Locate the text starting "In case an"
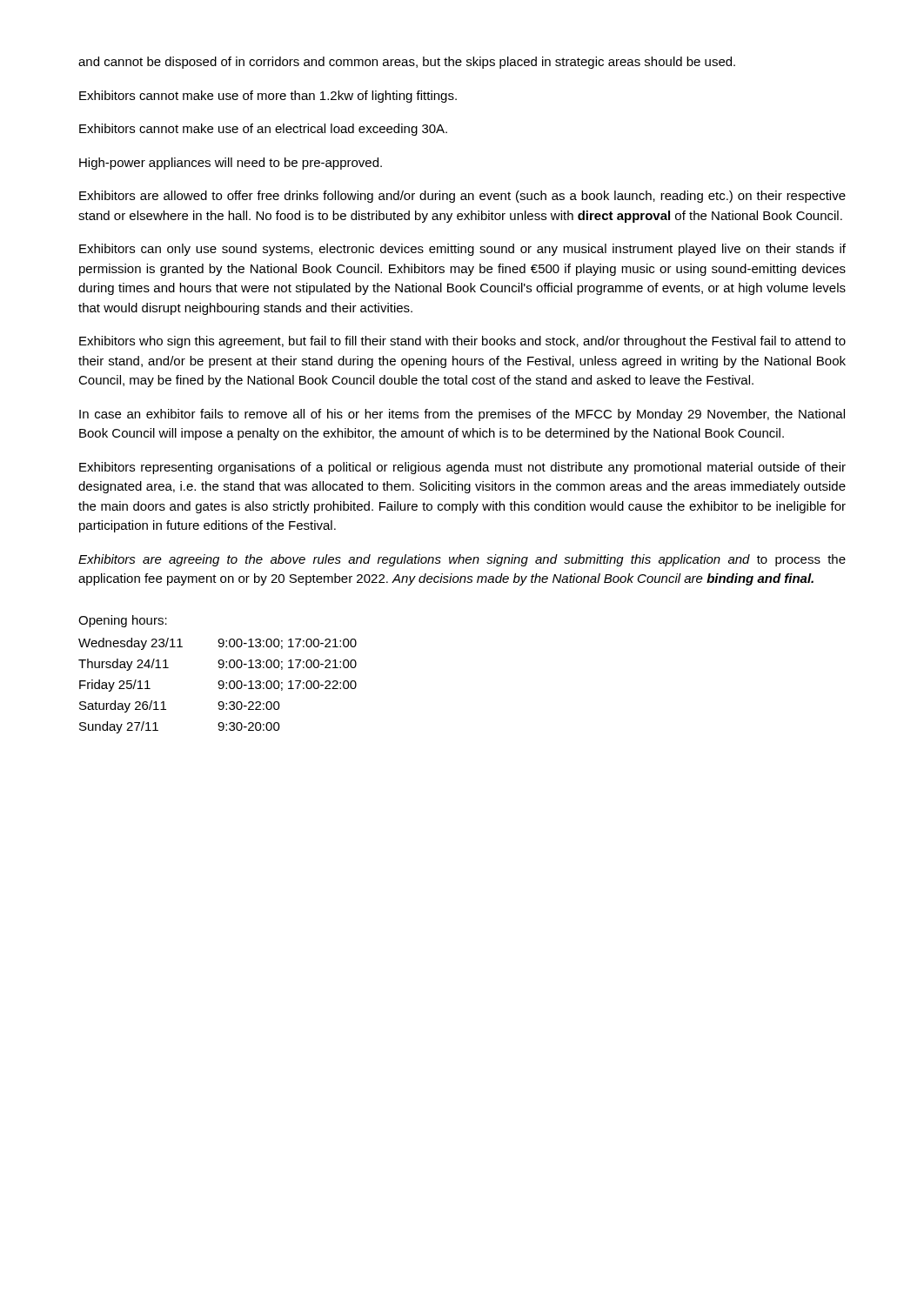The width and height of the screenshot is (924, 1305). (x=462, y=423)
